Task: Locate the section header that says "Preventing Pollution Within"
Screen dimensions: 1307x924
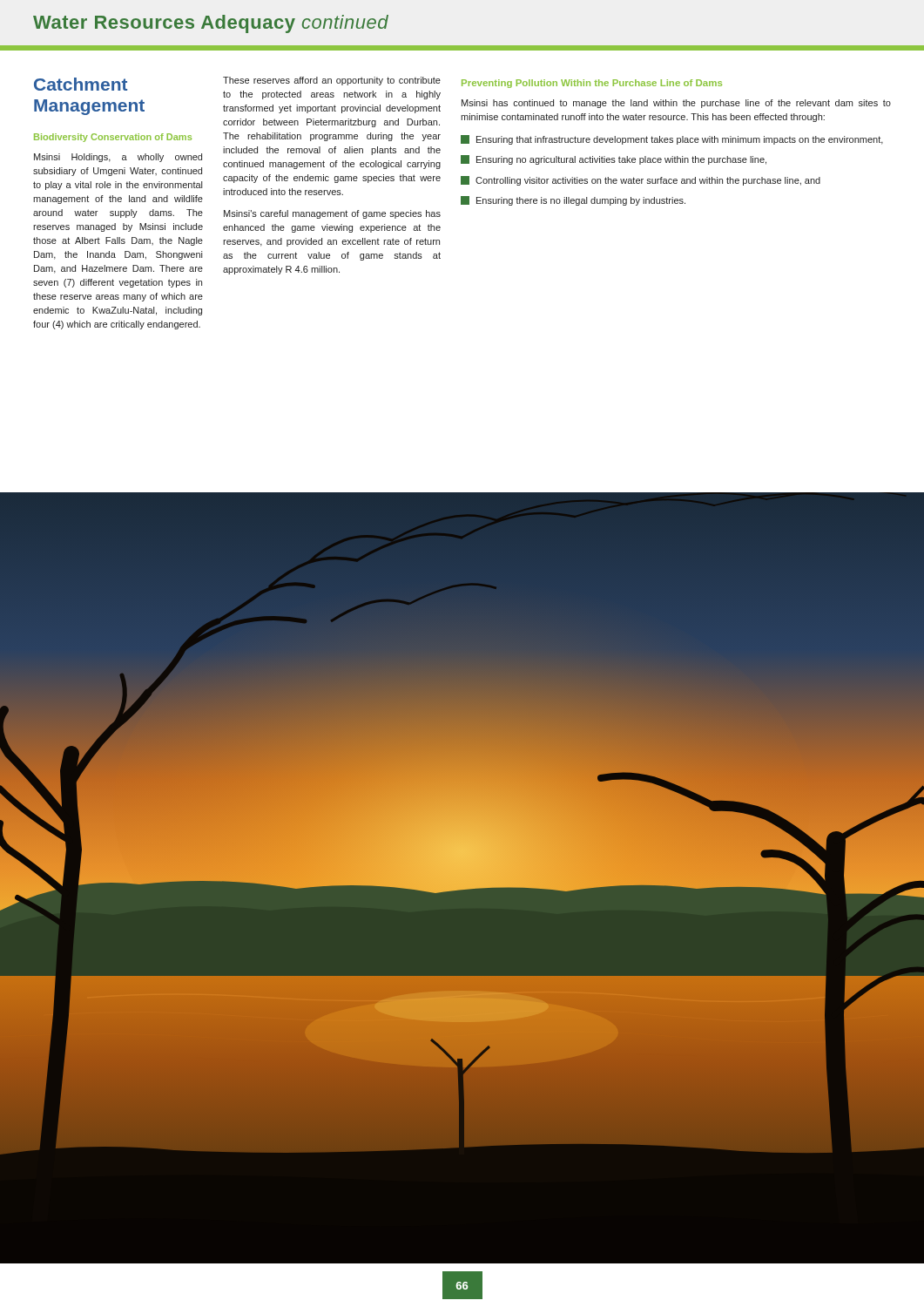Action: [592, 83]
